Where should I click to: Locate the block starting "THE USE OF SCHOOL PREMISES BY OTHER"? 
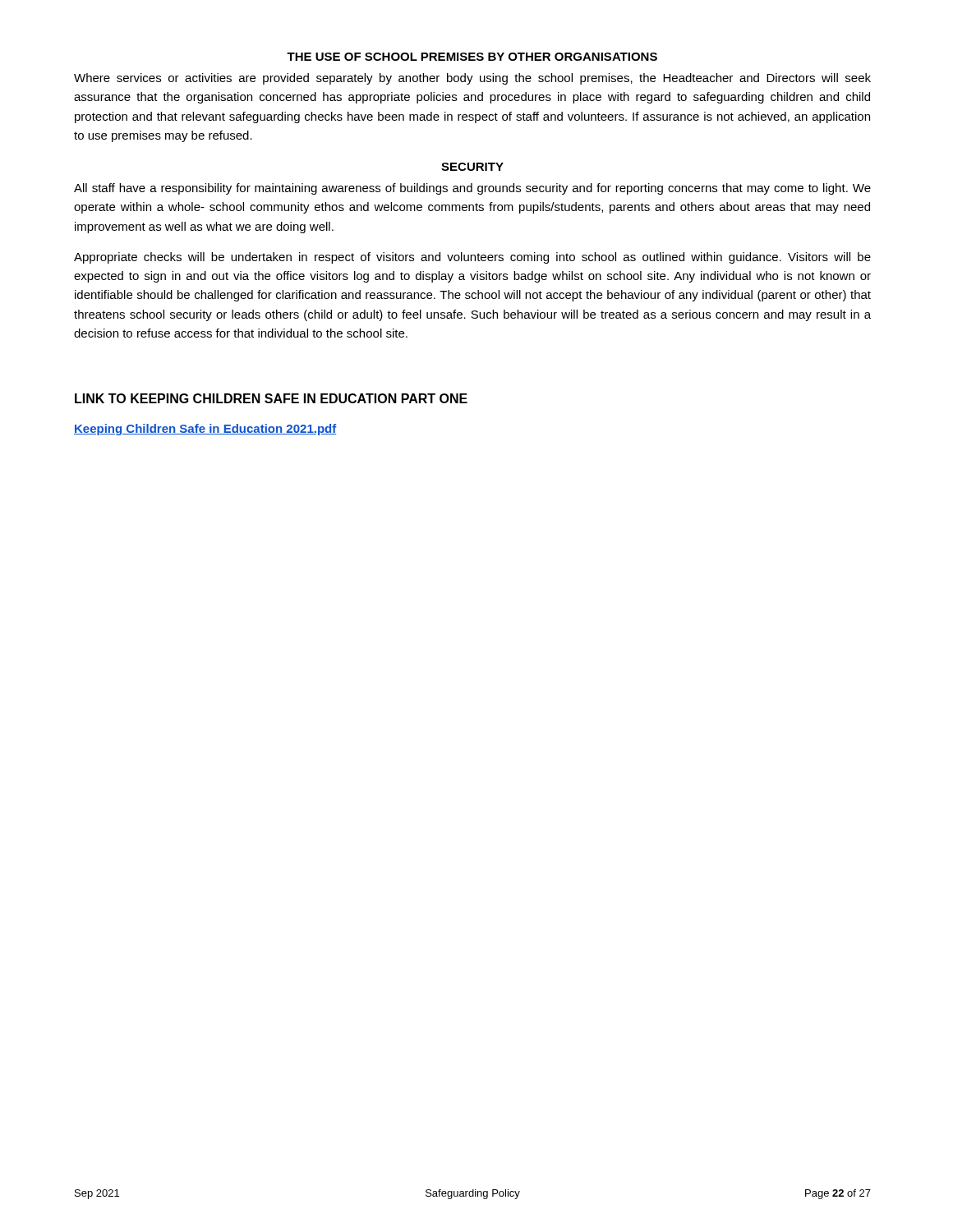(472, 56)
